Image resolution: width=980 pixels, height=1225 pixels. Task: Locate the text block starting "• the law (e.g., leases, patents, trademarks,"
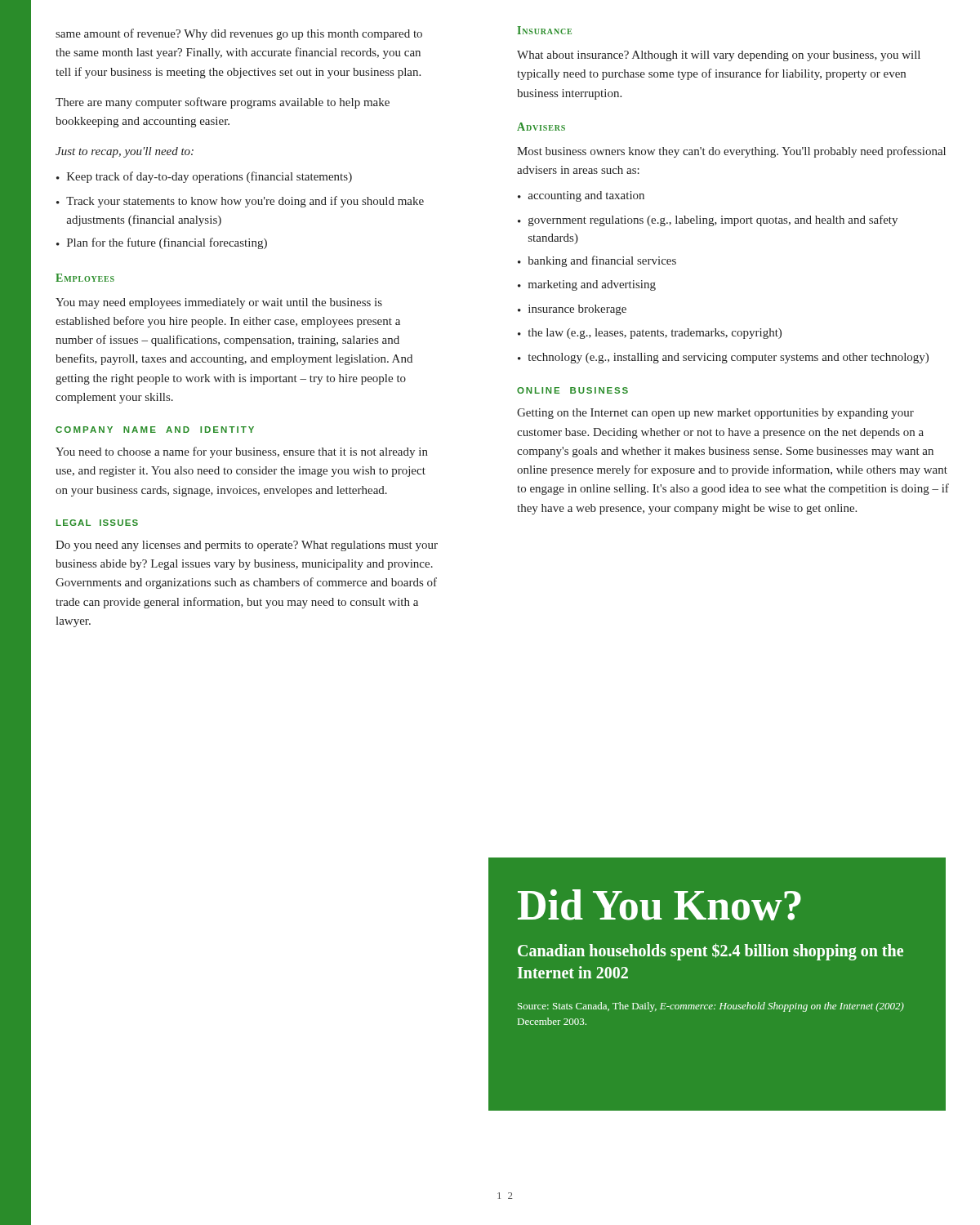coord(650,334)
